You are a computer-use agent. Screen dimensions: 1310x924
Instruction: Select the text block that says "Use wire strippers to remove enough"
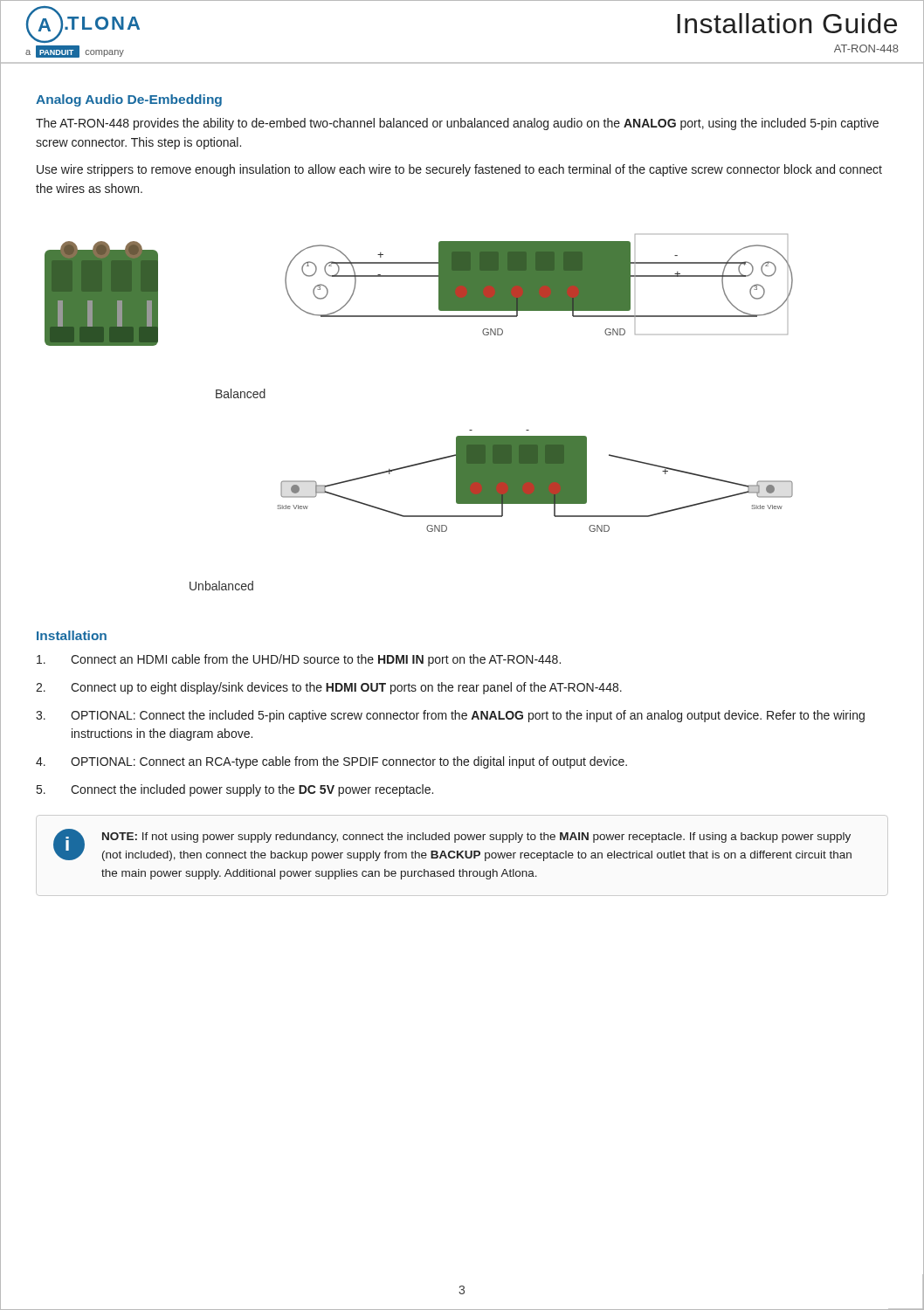coord(459,179)
